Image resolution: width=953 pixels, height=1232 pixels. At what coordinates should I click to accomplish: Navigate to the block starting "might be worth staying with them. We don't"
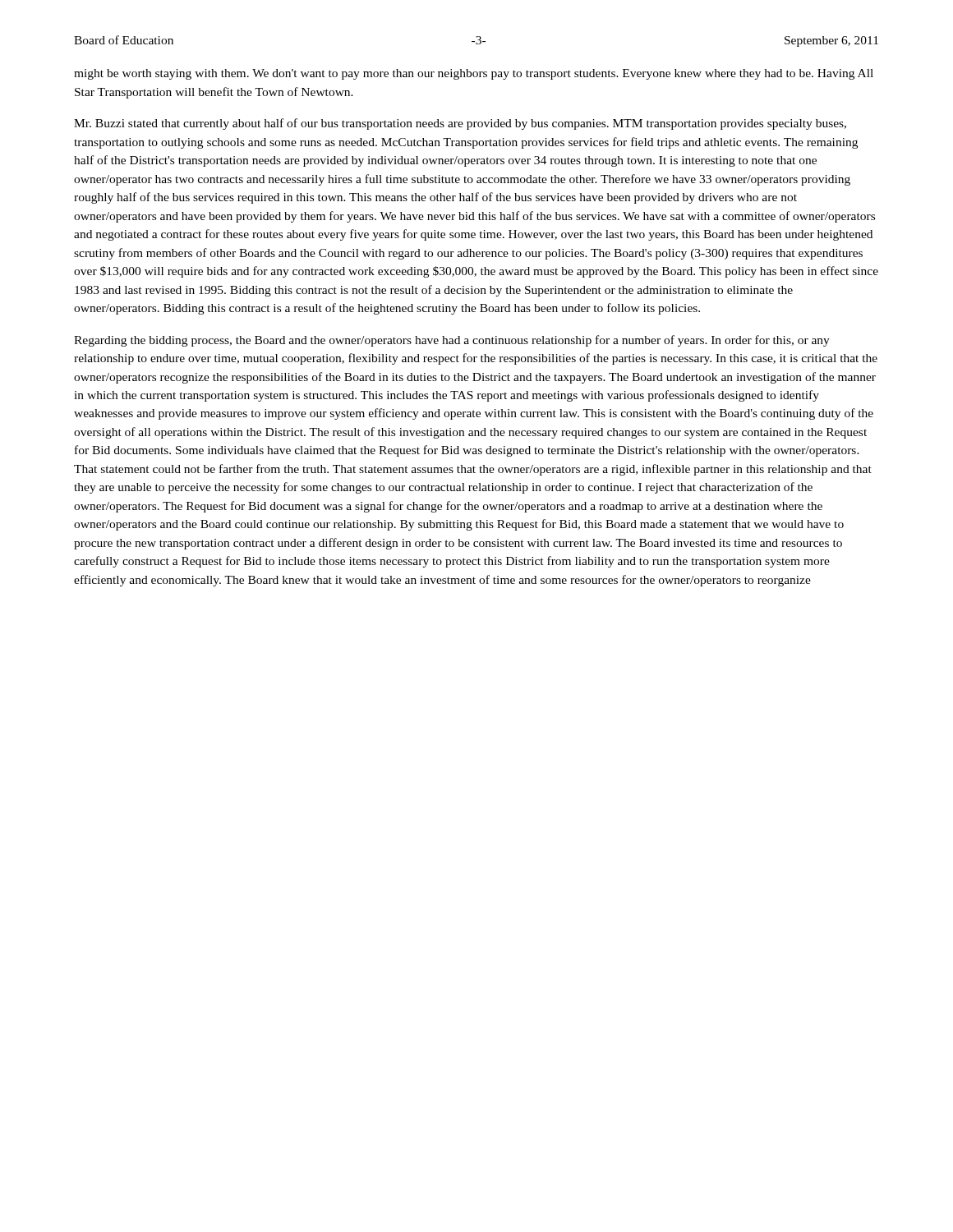474,82
